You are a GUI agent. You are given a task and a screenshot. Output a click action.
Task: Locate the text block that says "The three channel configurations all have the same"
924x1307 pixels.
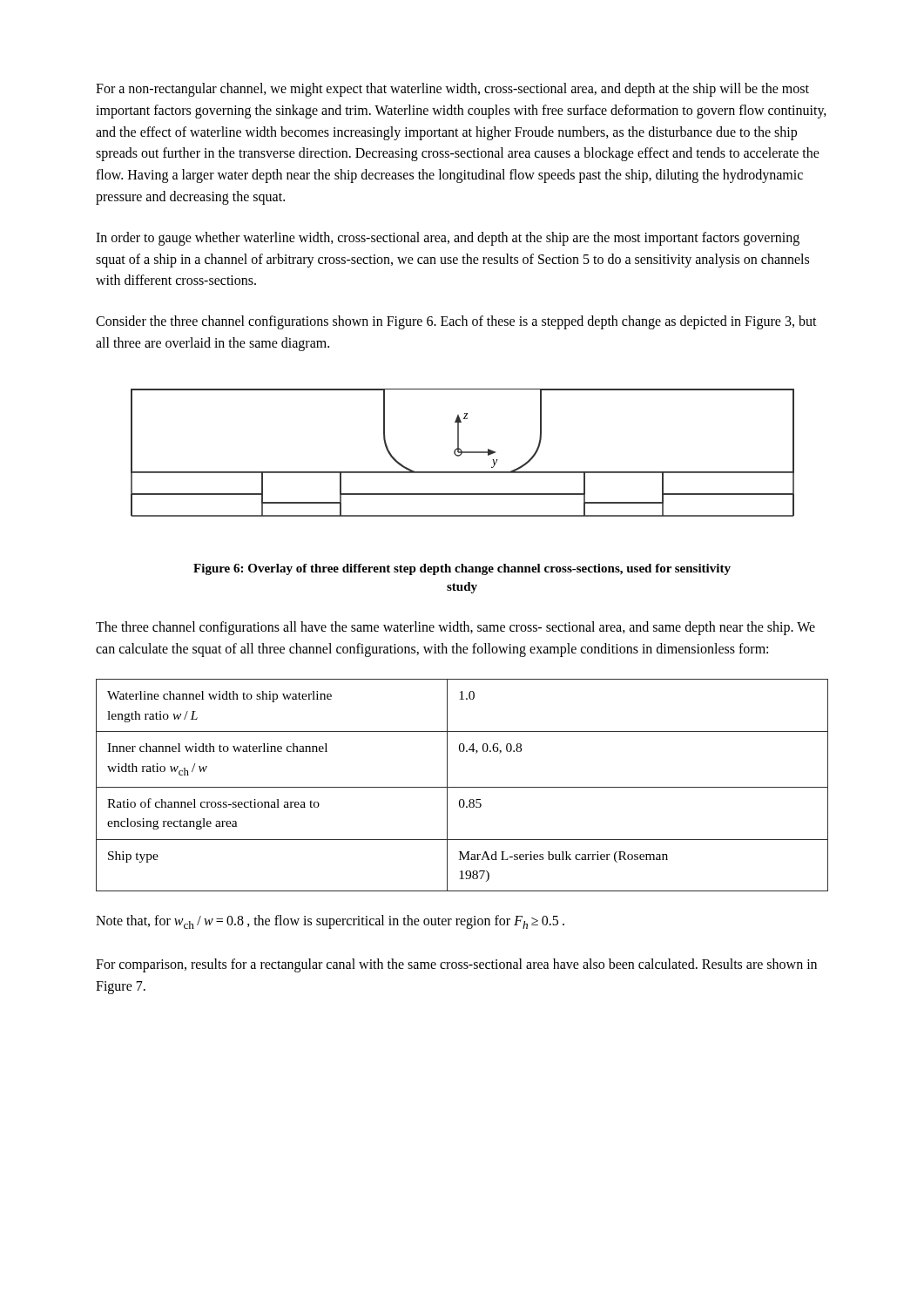[x=456, y=637]
